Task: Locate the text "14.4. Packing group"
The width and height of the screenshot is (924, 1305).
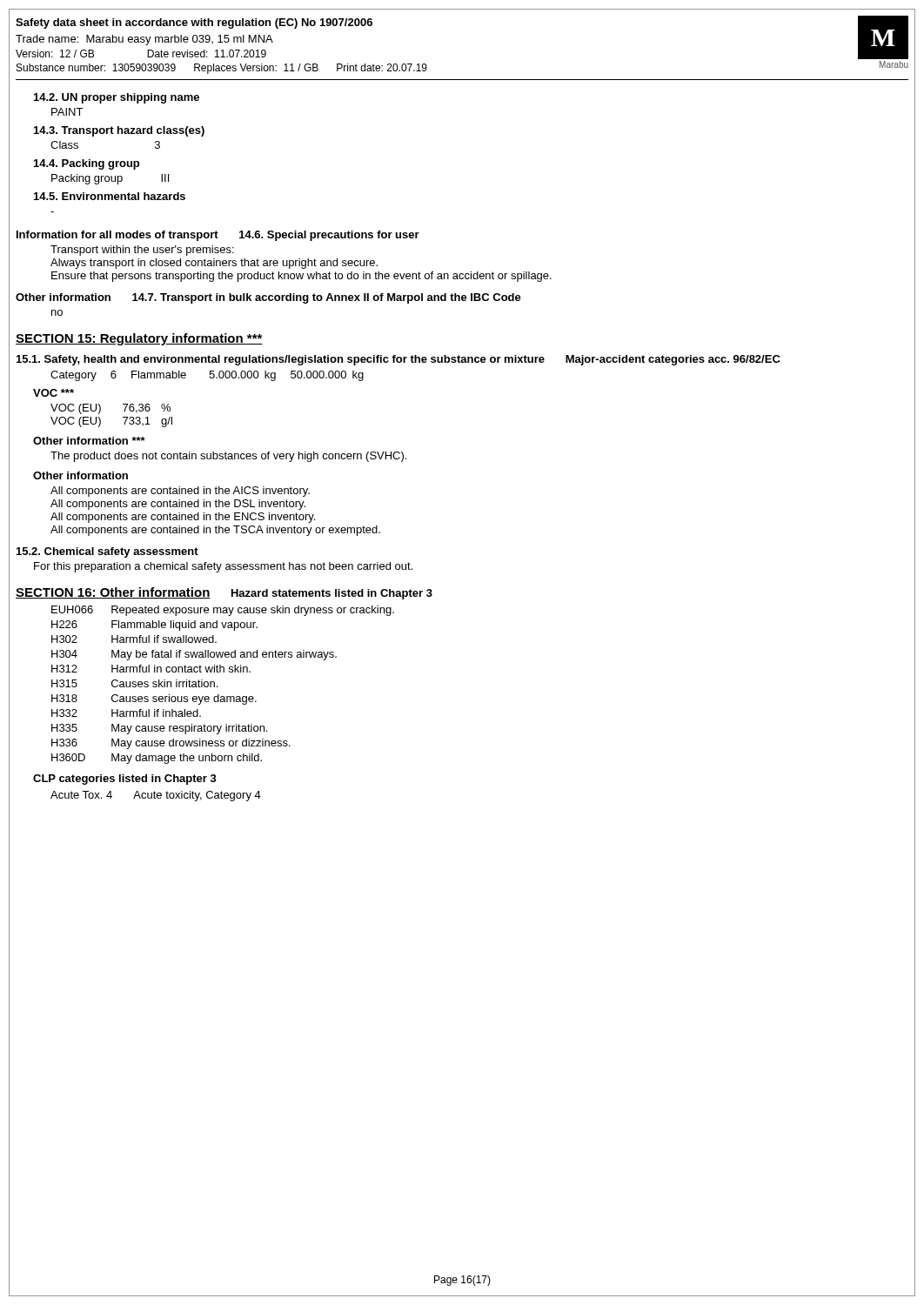Action: (86, 163)
